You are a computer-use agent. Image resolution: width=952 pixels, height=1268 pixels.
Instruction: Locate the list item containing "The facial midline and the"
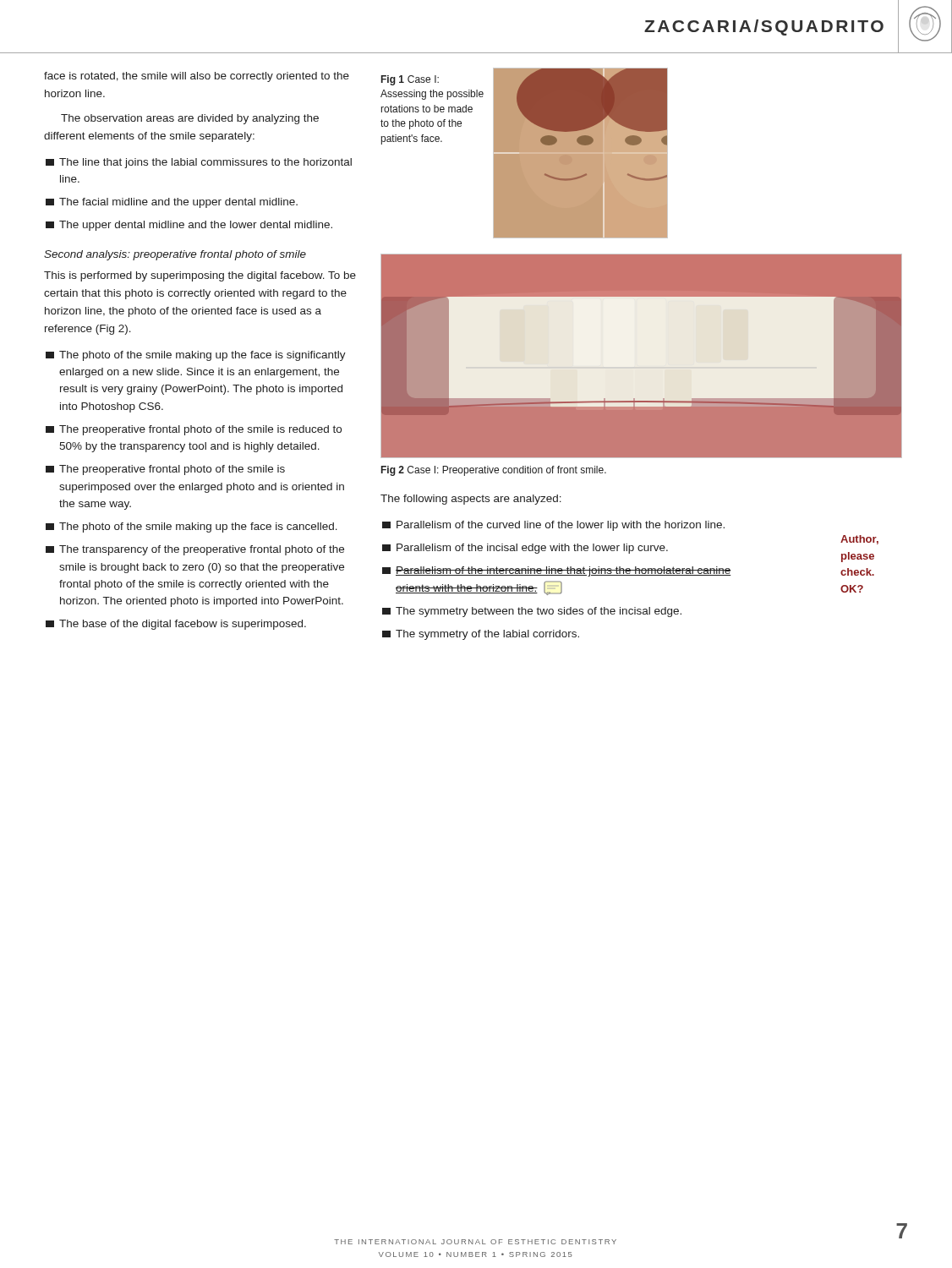click(x=171, y=202)
